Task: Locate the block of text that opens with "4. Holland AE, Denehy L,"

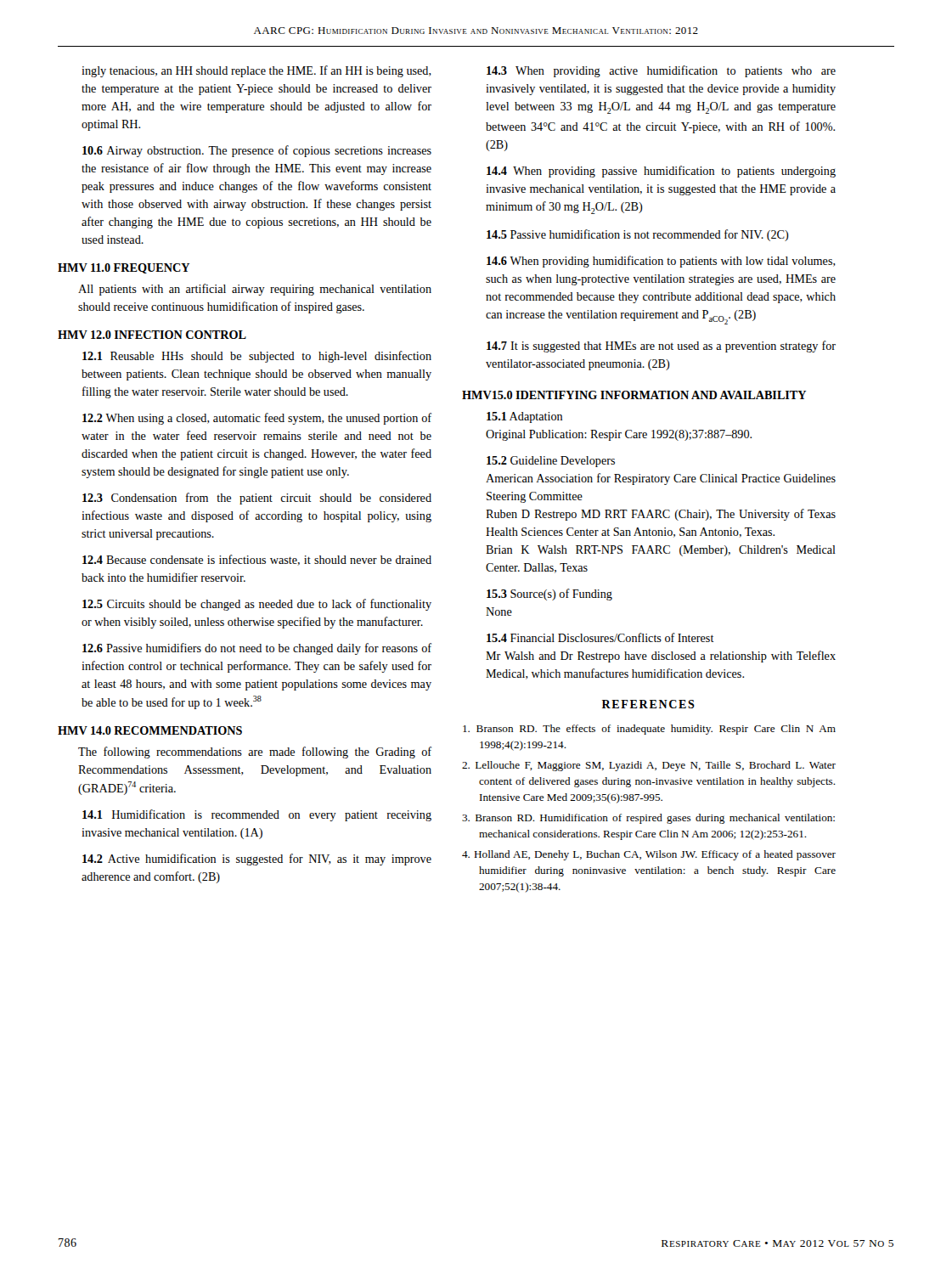Action: pyautogui.click(x=649, y=870)
